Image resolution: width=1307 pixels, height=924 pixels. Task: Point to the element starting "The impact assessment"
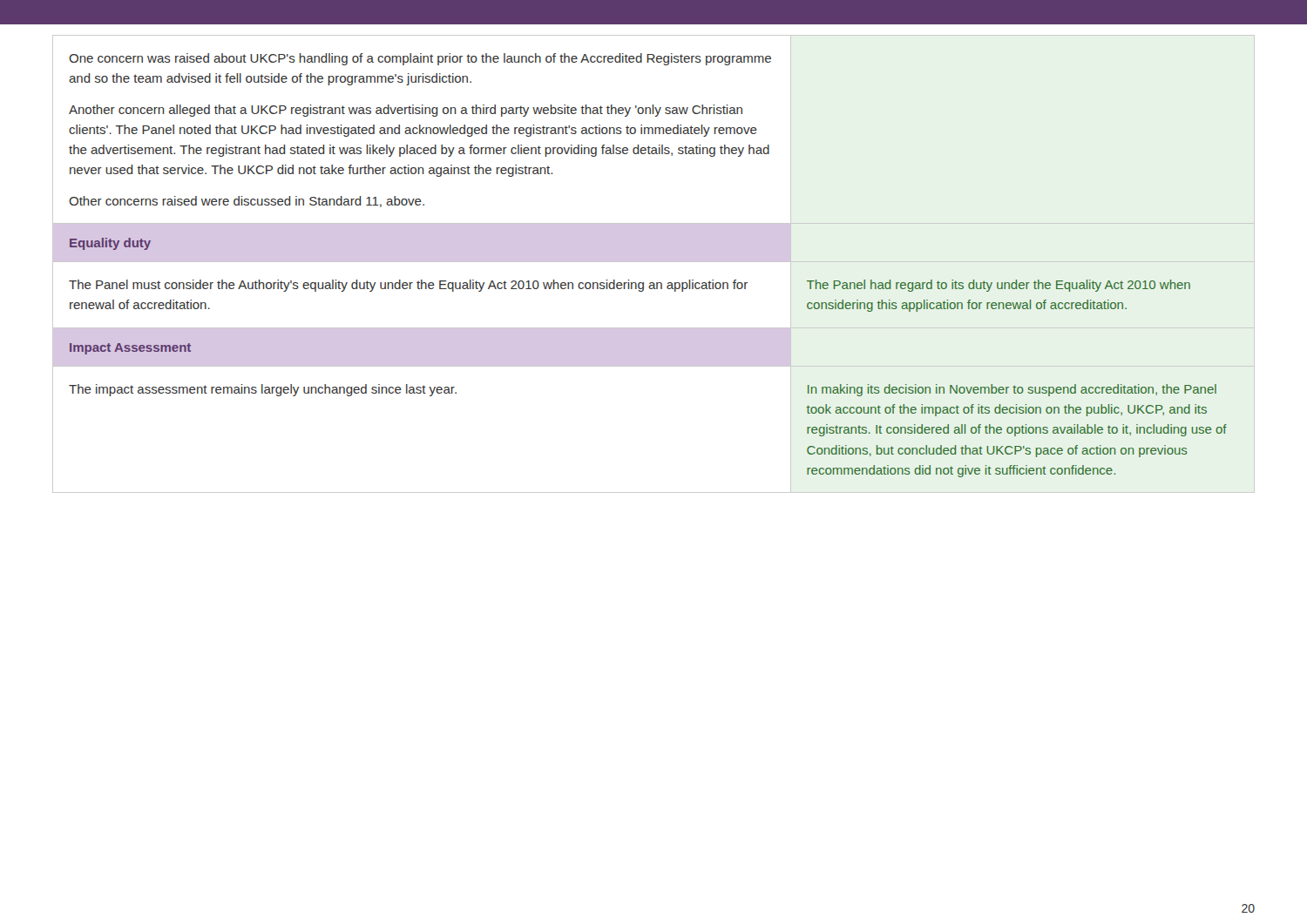coord(422,389)
